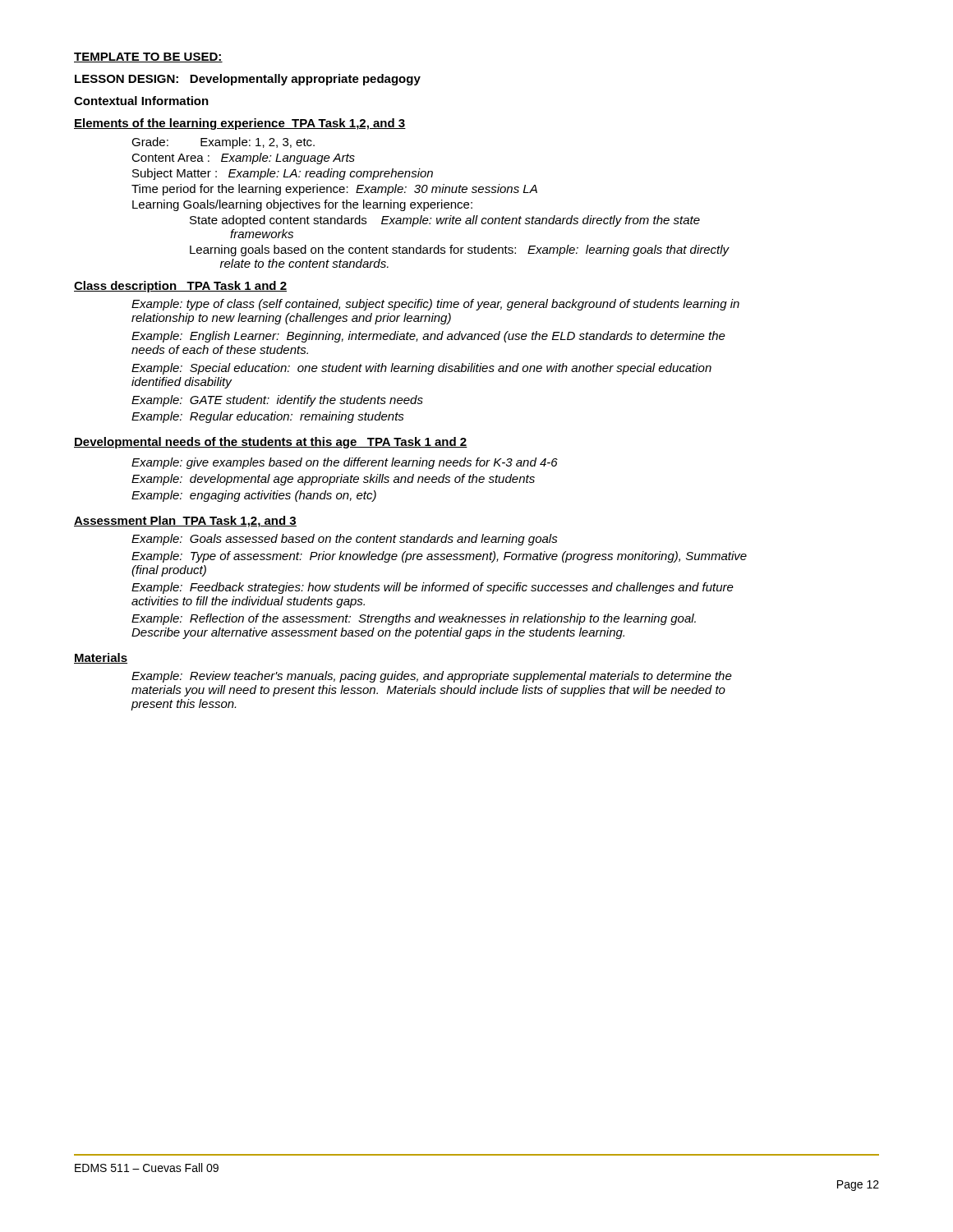Image resolution: width=953 pixels, height=1232 pixels.
Task: Click on the element starting "Example: engaging activities (hands on,"
Action: [x=254, y=495]
